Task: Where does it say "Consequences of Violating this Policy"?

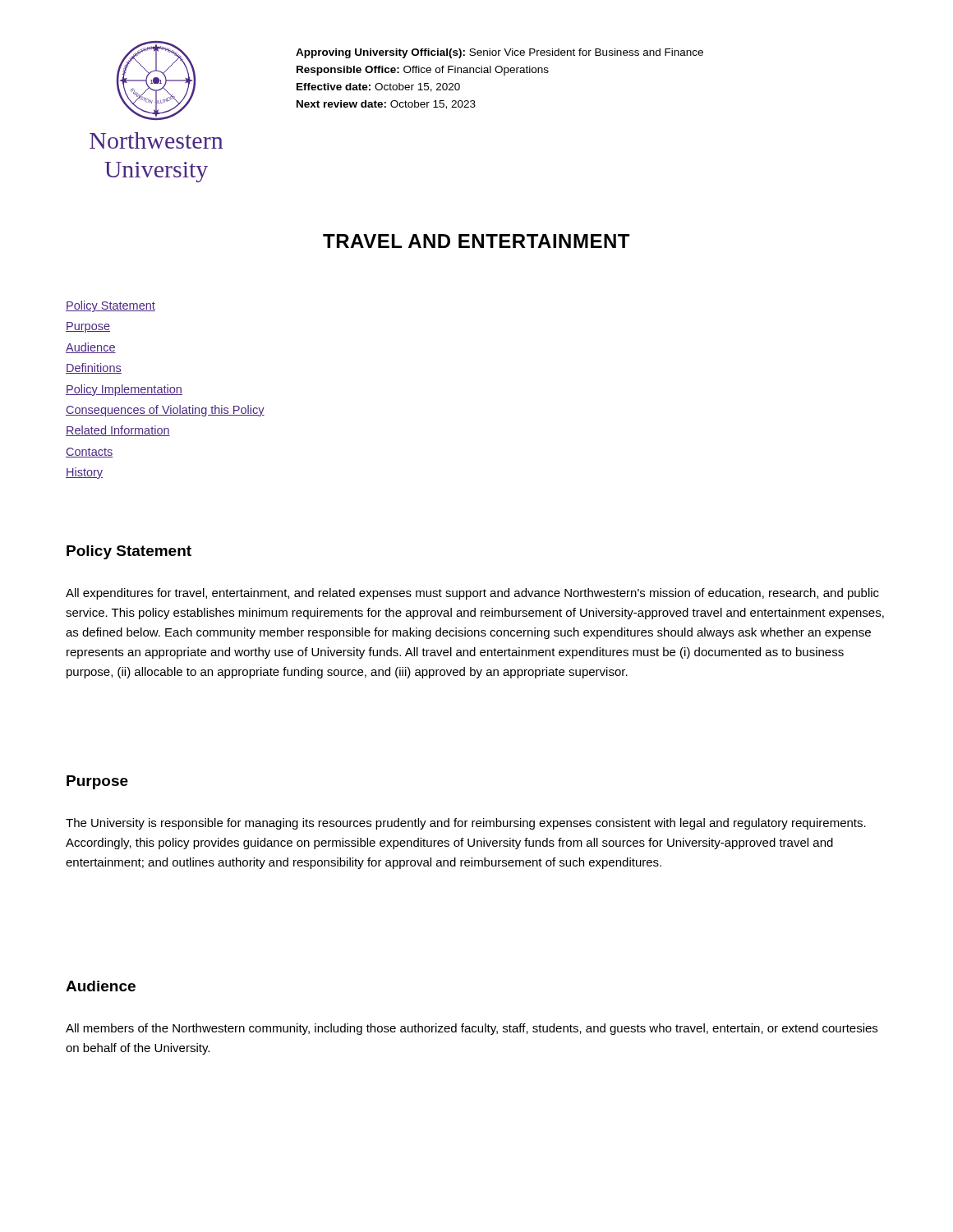Action: [x=165, y=410]
